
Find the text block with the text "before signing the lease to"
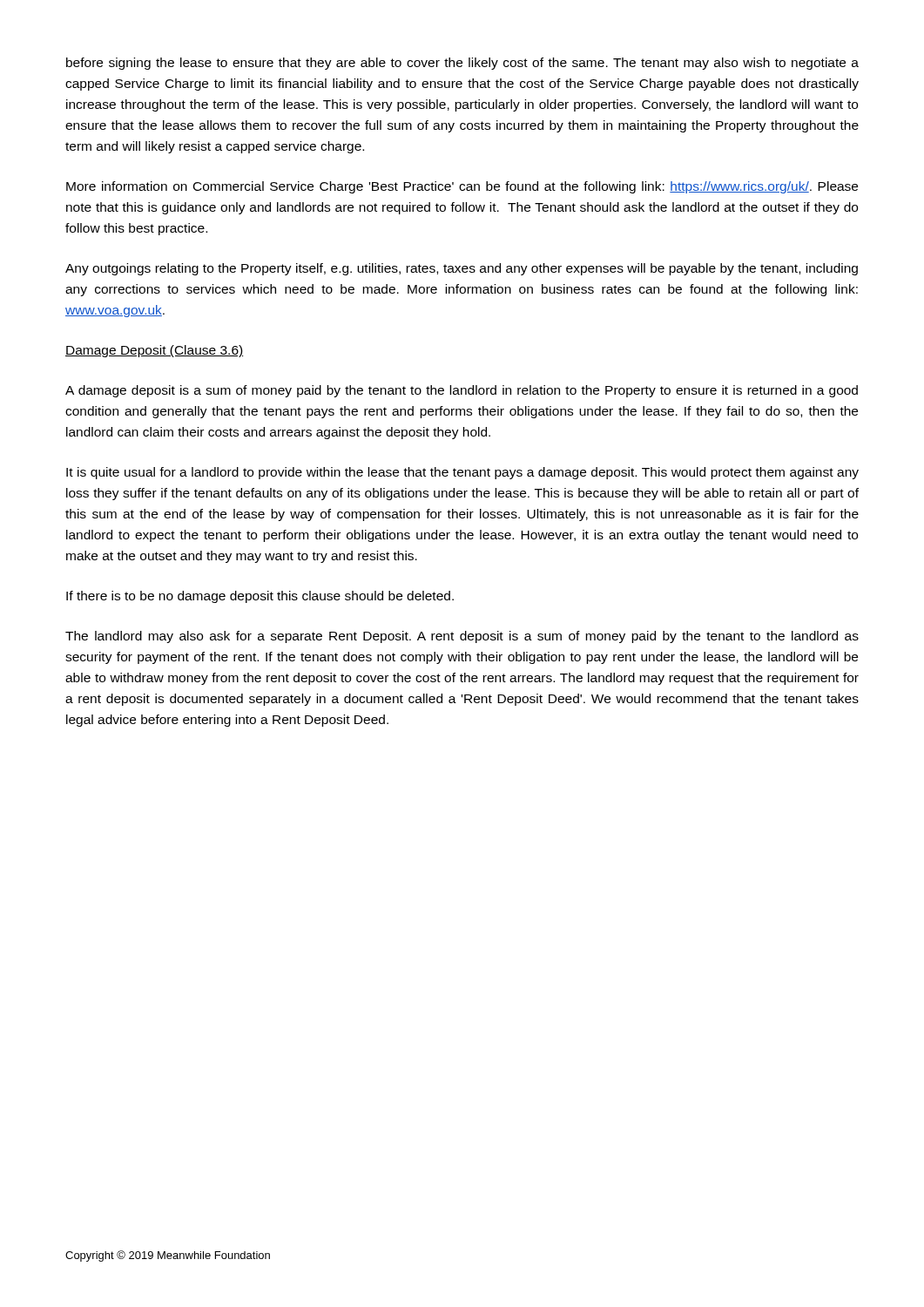[x=462, y=104]
